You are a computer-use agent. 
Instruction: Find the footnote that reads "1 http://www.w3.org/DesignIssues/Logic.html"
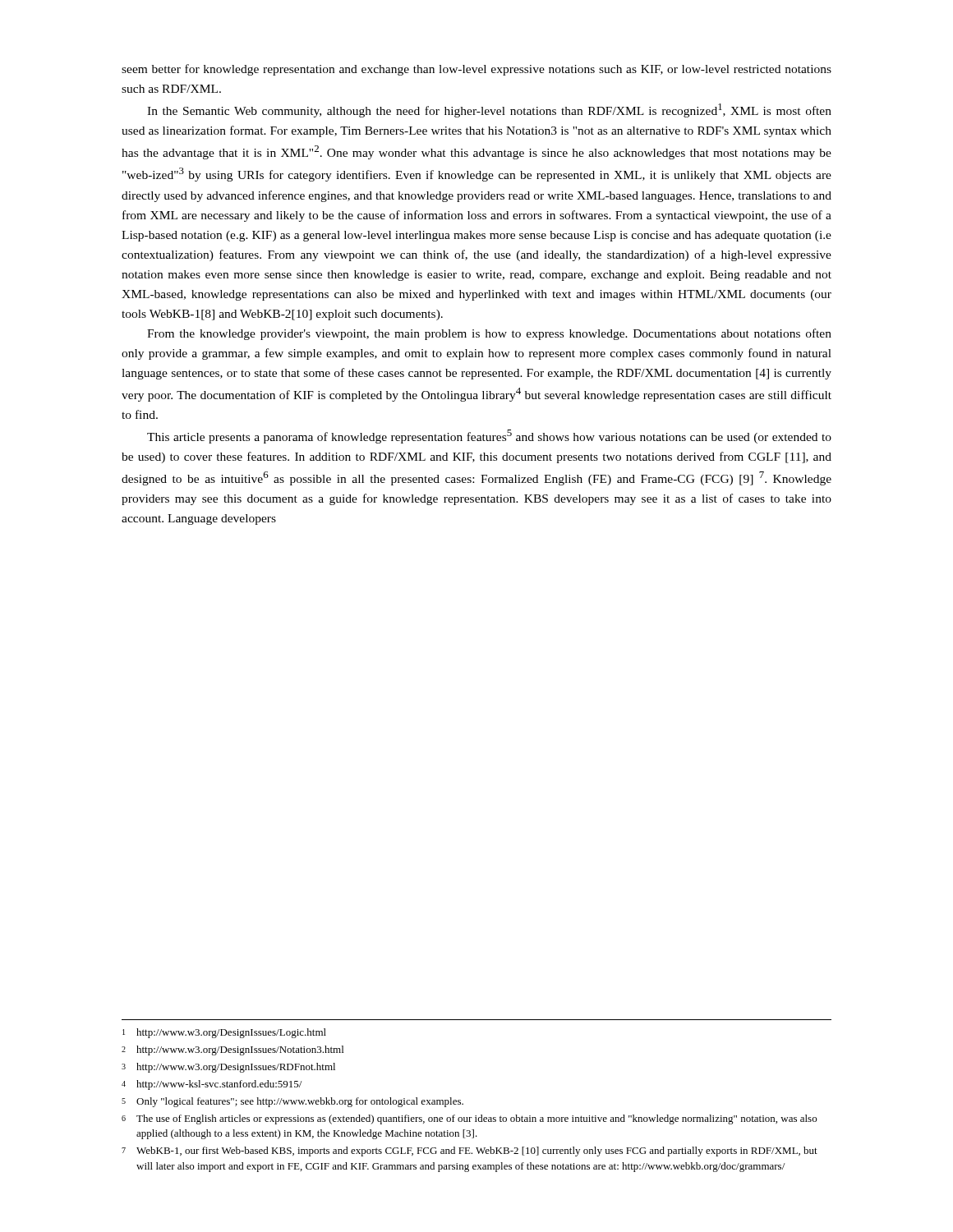[x=224, y=1033]
